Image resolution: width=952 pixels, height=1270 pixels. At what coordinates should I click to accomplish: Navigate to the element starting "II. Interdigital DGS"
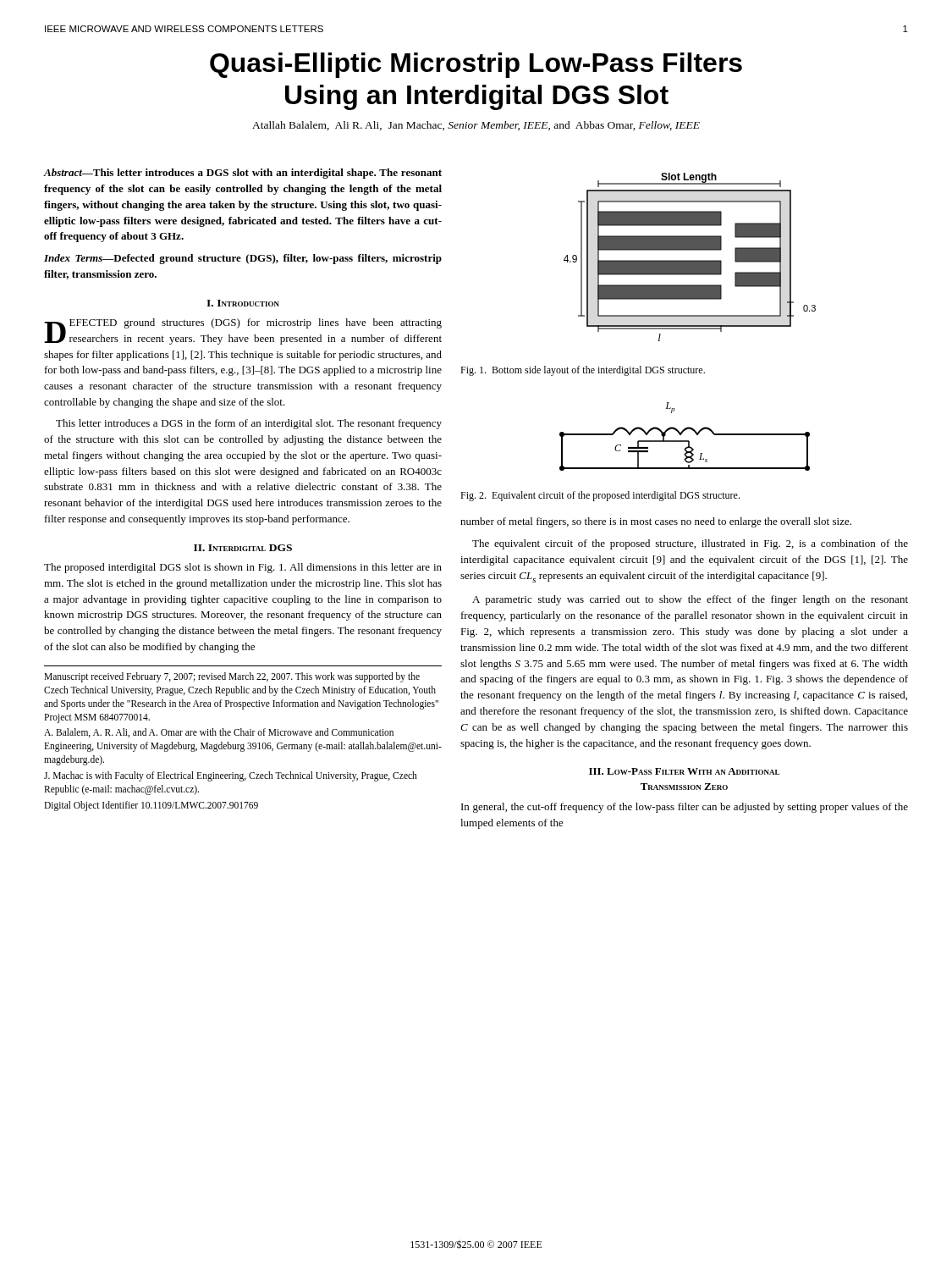pos(243,547)
